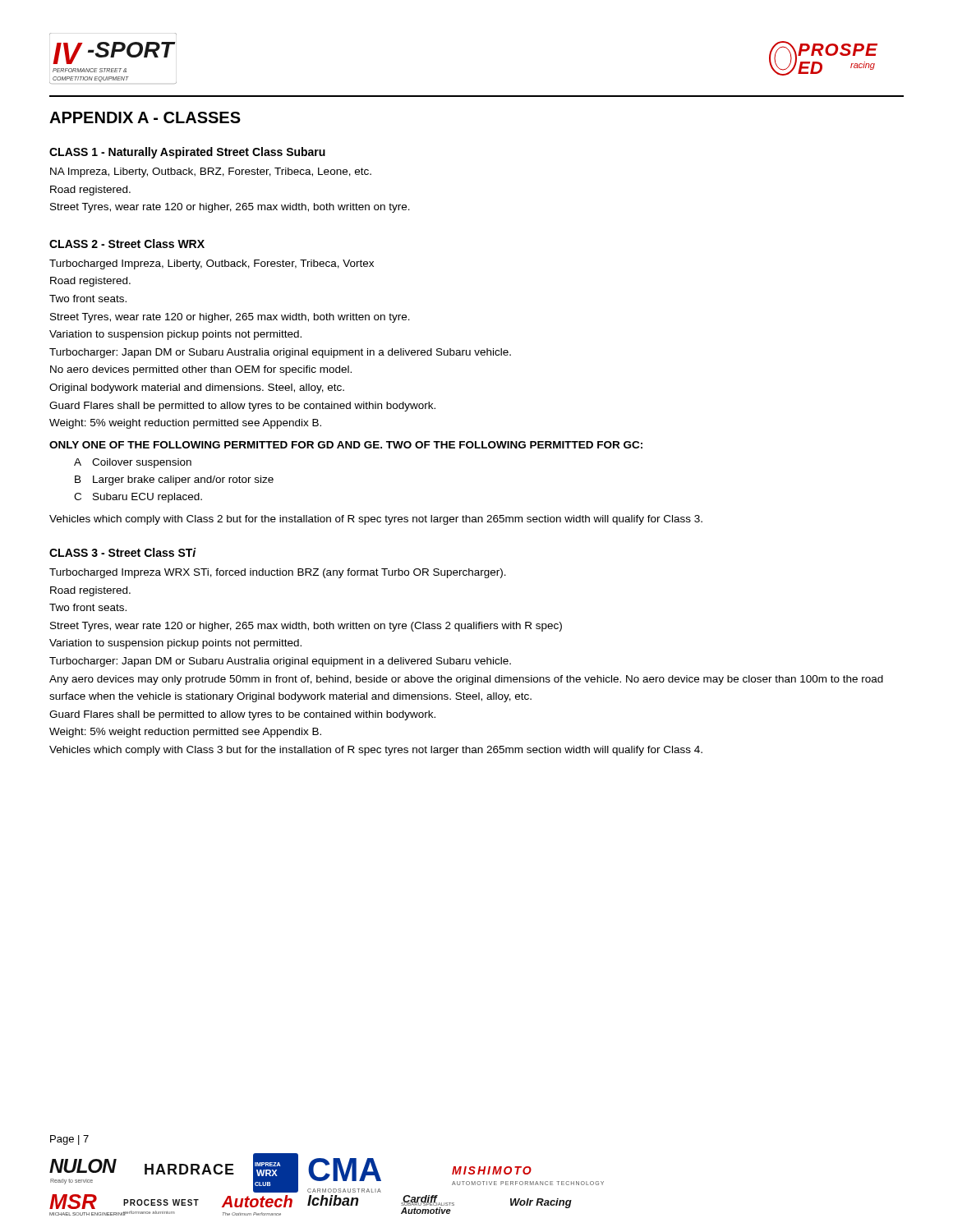This screenshot has height=1232, width=953.
Task: Click on the region starting "B Larger brake caliper"
Action: pyautogui.click(x=174, y=480)
